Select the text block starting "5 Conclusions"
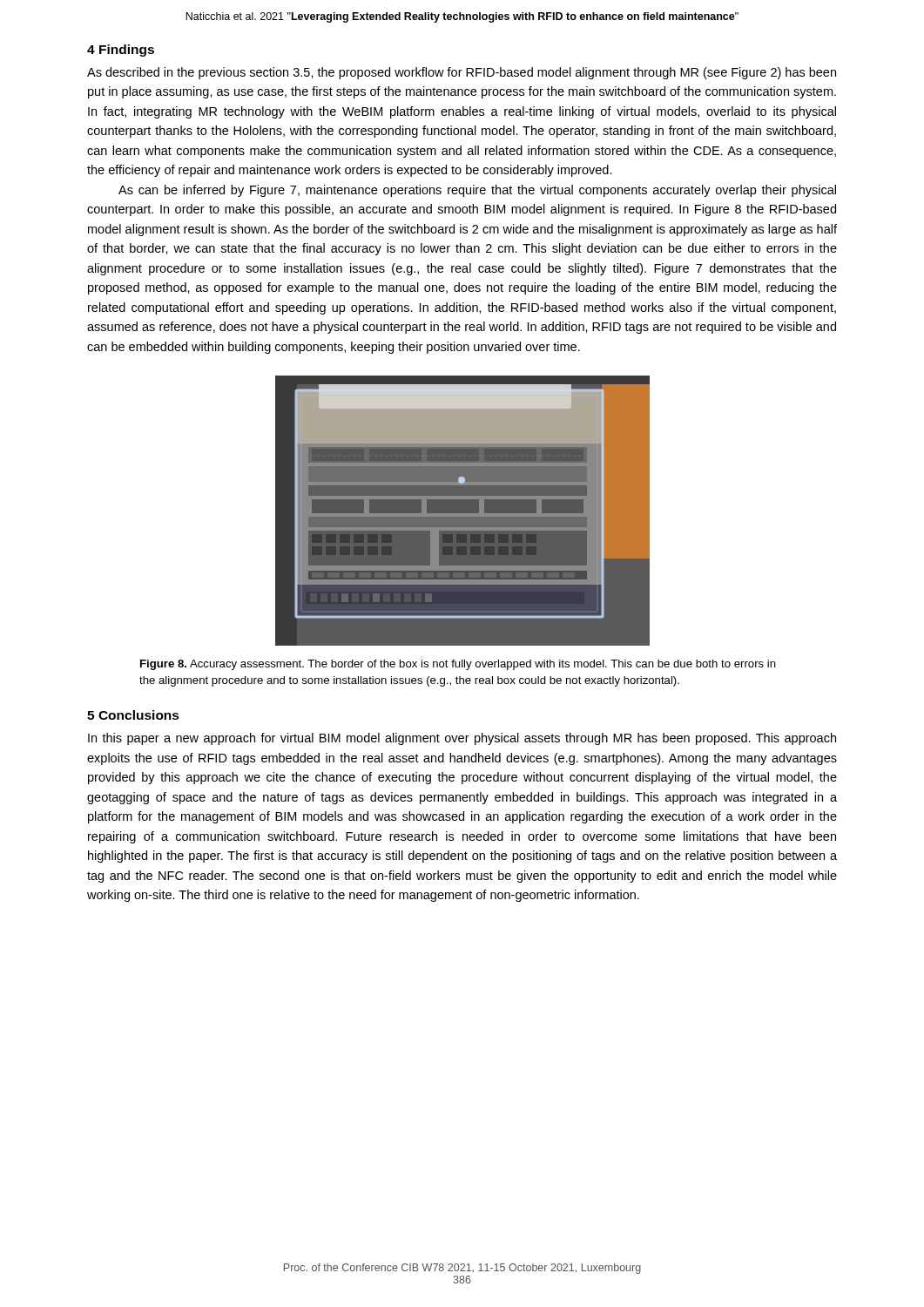The height and width of the screenshot is (1307, 924). [133, 715]
